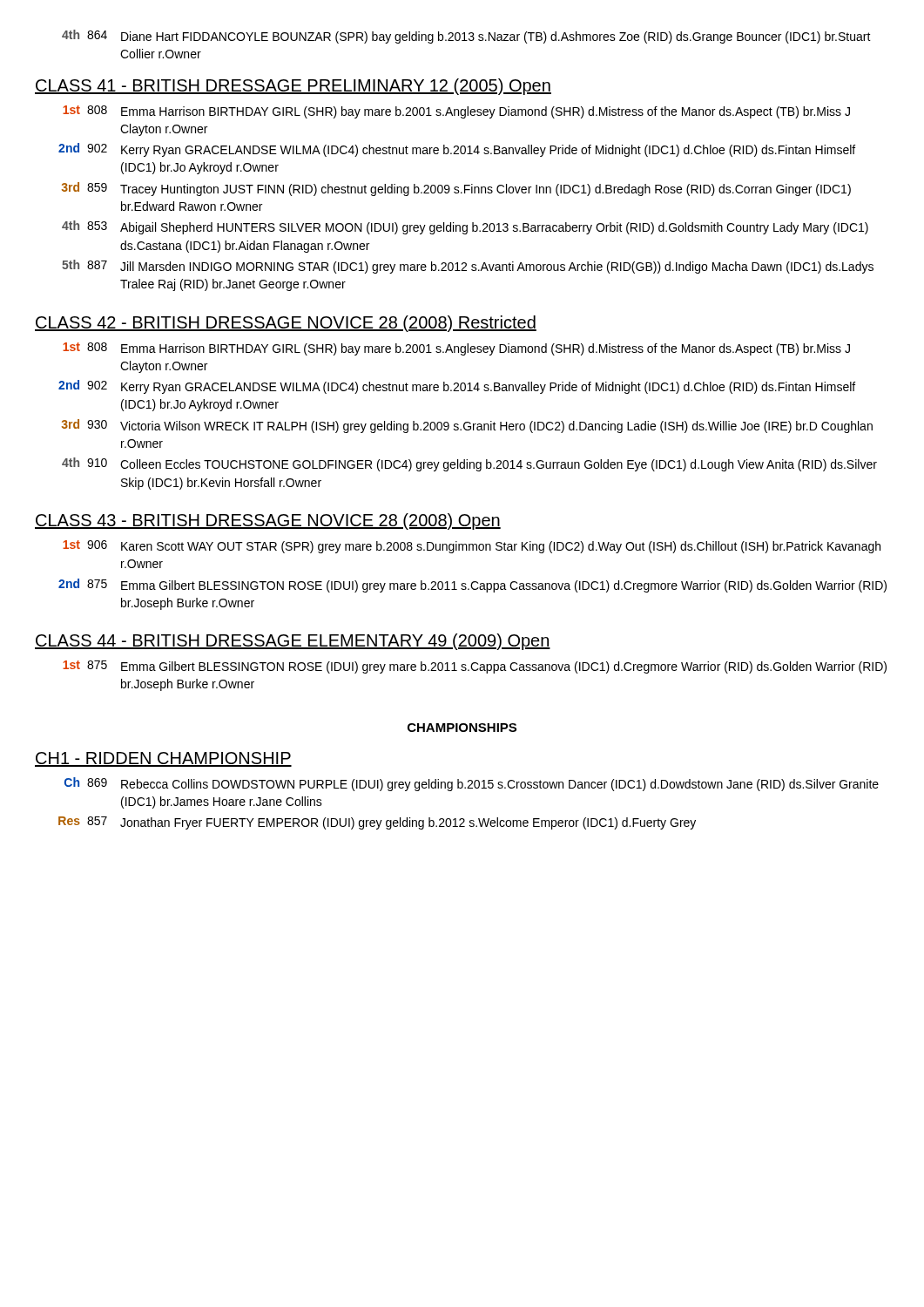Find the section header that says "CLASS 41 -"
Screen dimensions: 1307x924
pyautogui.click(x=293, y=85)
